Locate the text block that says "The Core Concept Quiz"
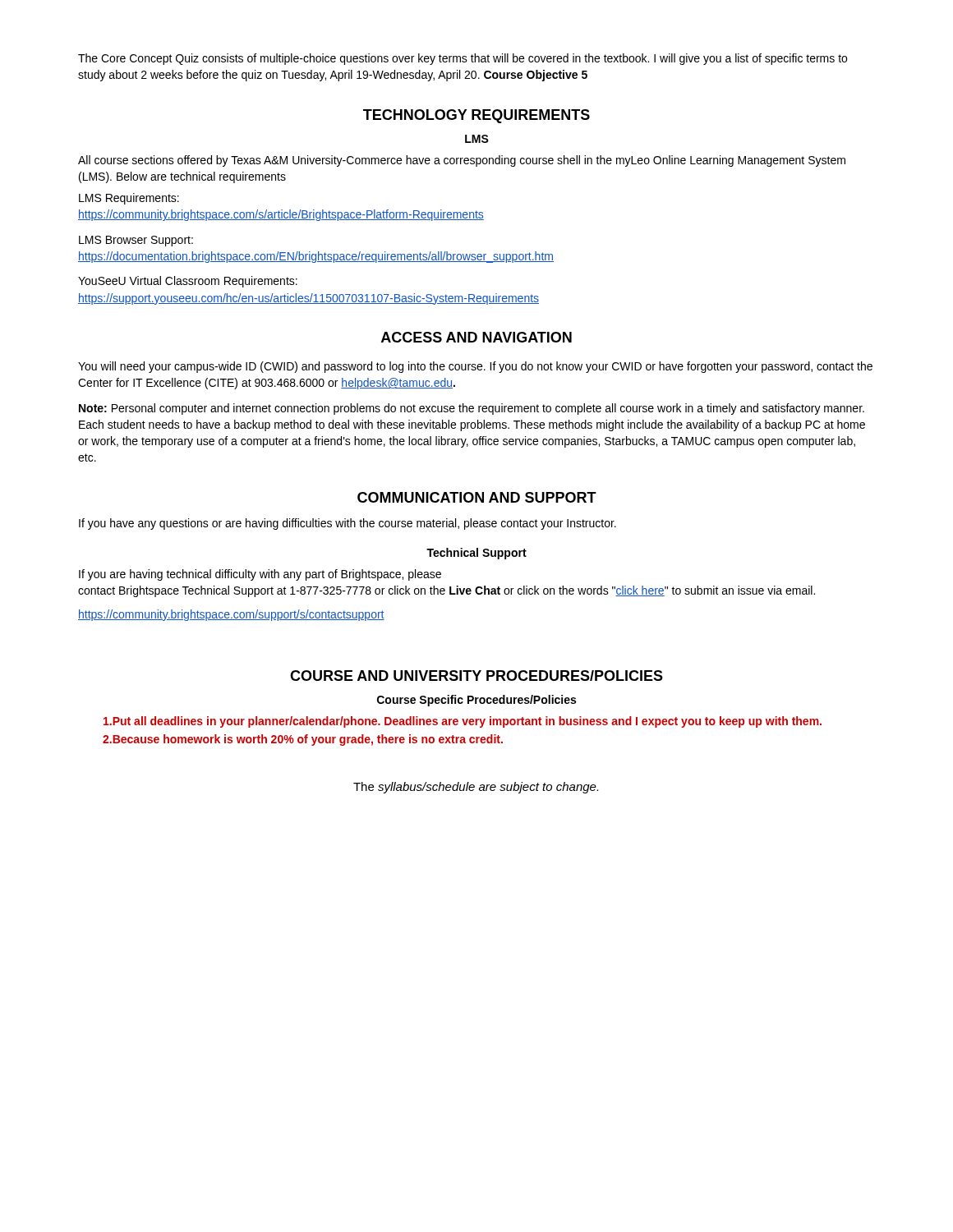 (x=463, y=67)
